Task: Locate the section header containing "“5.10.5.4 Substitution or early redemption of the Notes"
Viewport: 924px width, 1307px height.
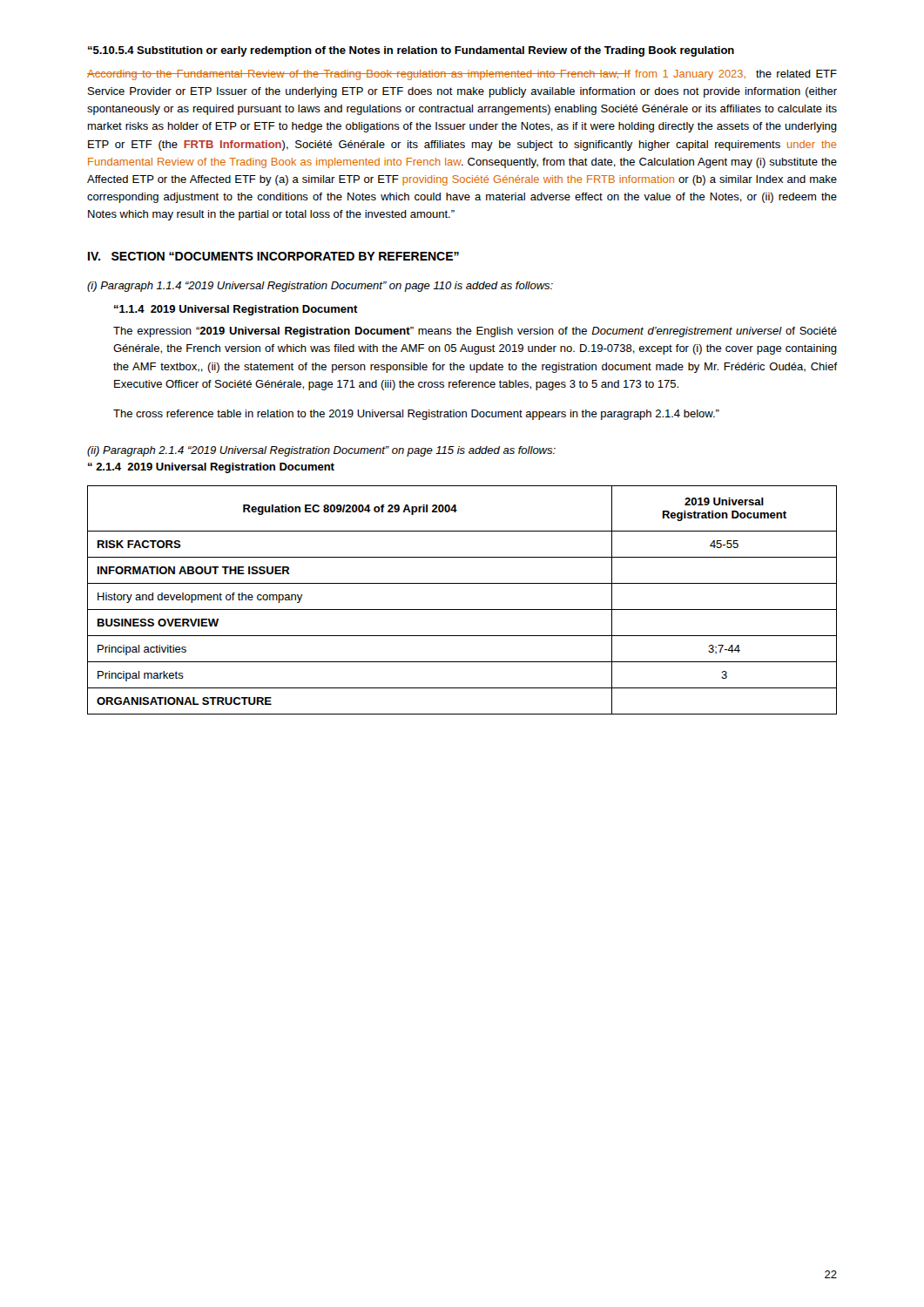Action: point(411,50)
